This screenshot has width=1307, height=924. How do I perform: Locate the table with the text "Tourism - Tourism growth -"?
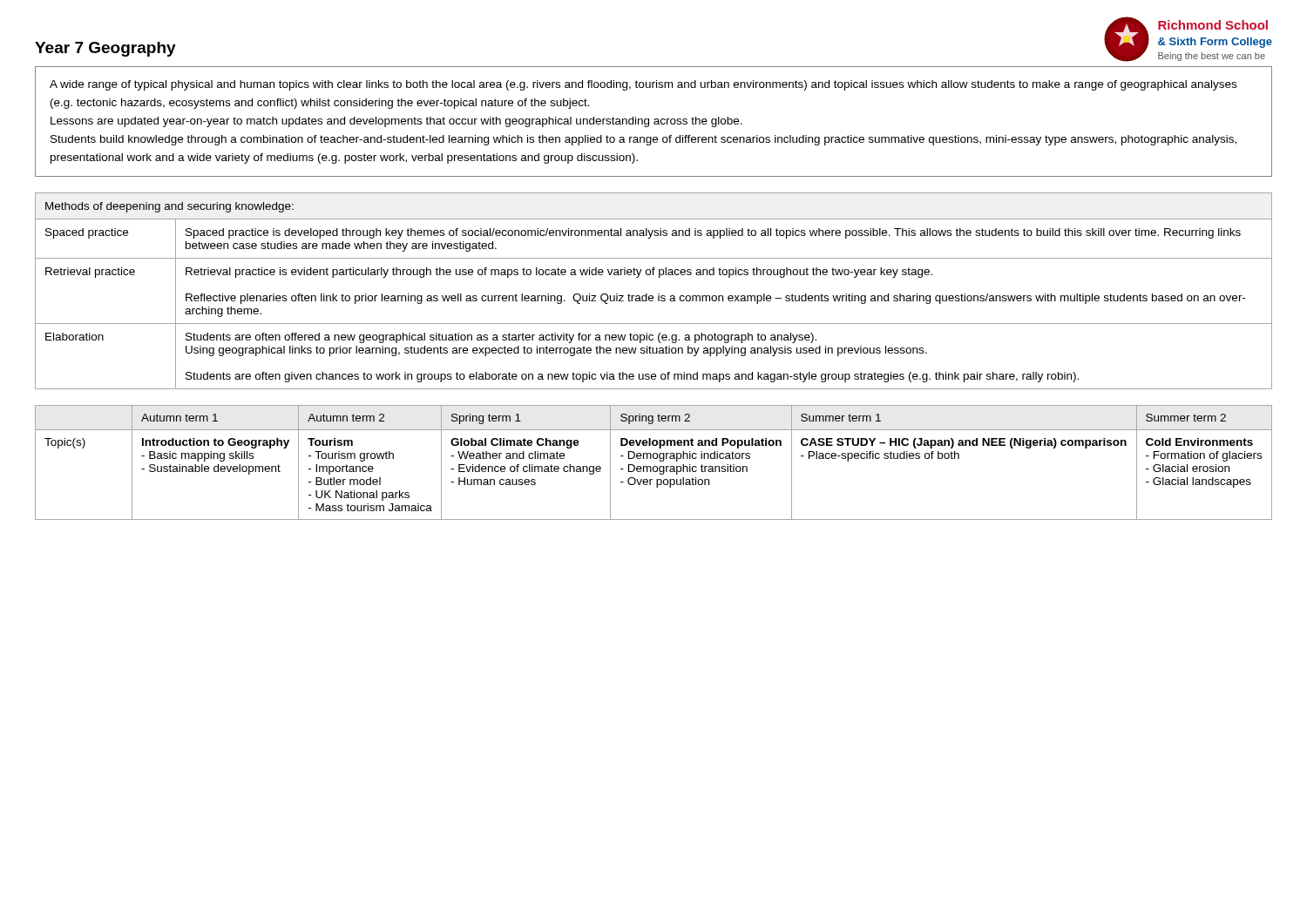tap(654, 462)
